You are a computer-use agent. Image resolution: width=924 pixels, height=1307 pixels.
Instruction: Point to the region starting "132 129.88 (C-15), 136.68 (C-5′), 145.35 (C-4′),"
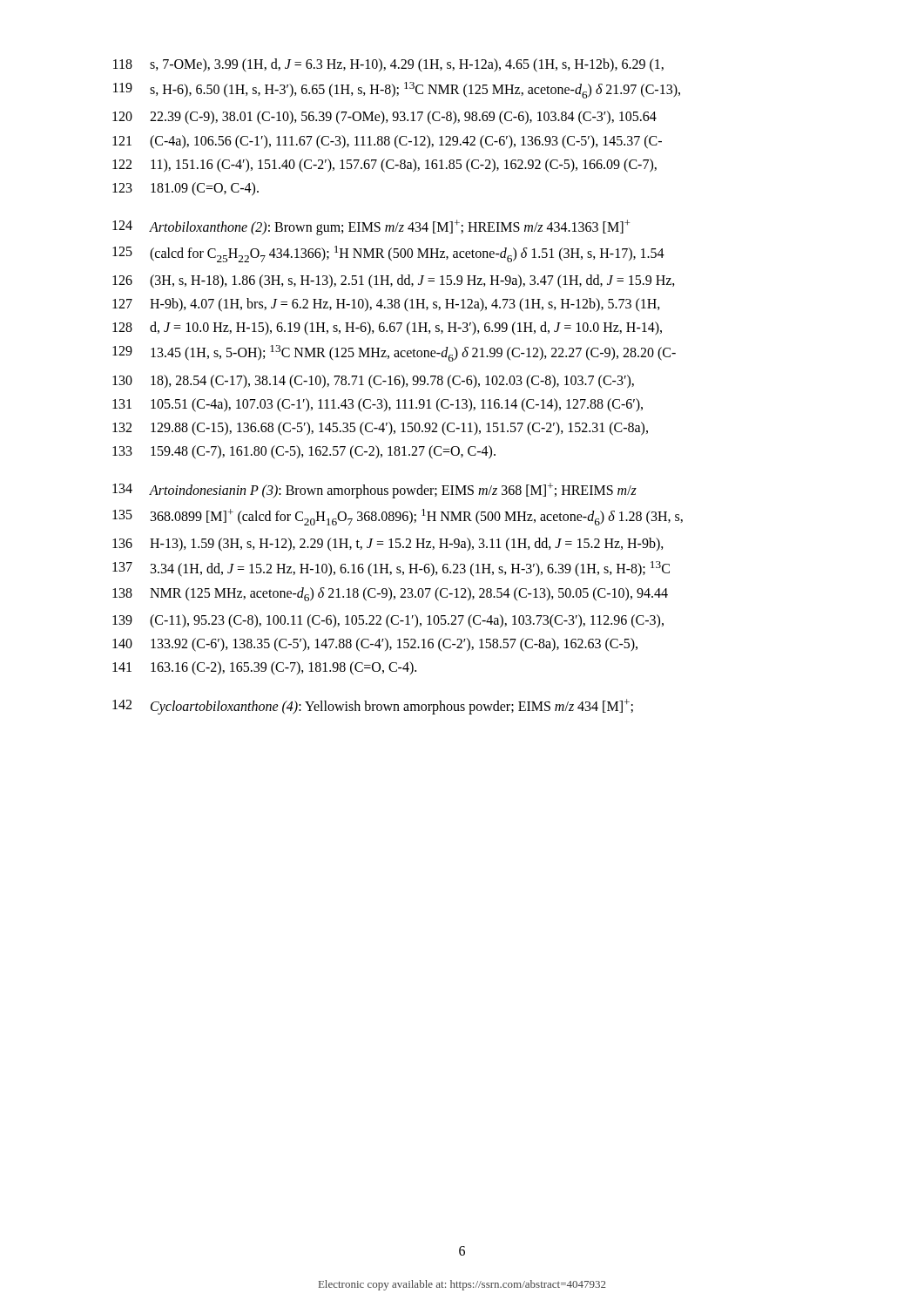462,427
